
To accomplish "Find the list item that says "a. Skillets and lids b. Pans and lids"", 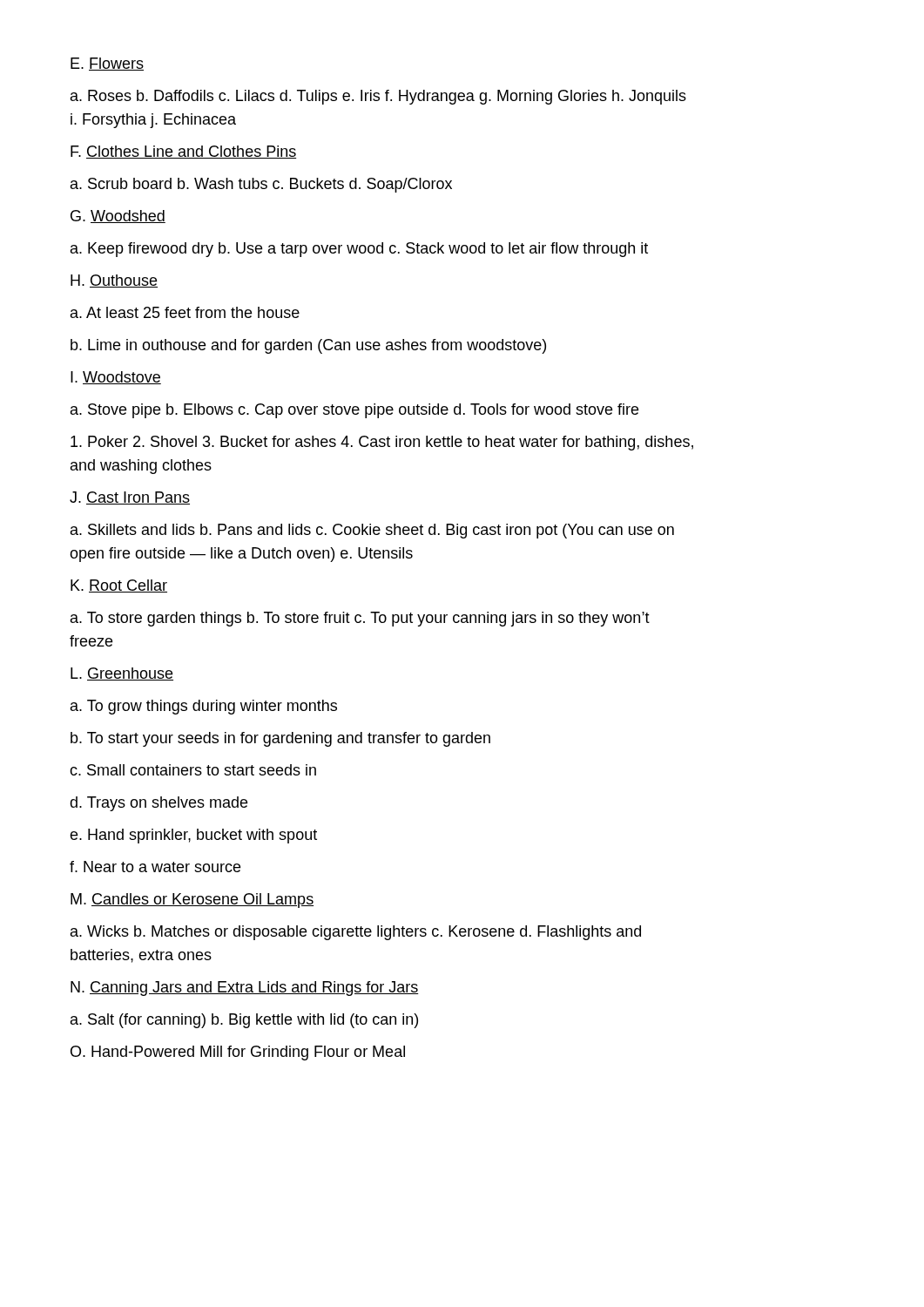I will [x=372, y=542].
